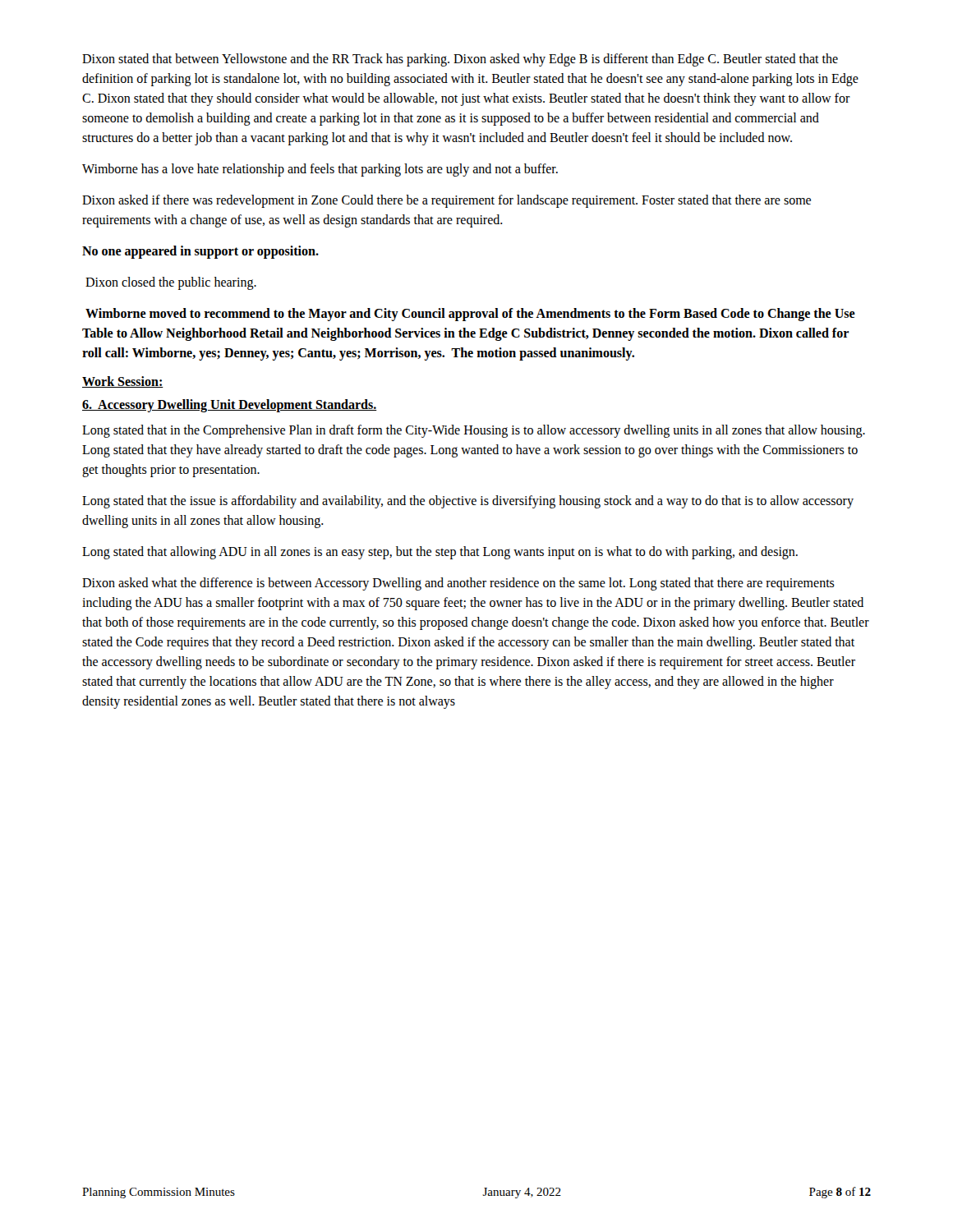Point to the block beginning "Wimborne has a love"
The width and height of the screenshot is (953, 1232).
pyautogui.click(x=320, y=169)
